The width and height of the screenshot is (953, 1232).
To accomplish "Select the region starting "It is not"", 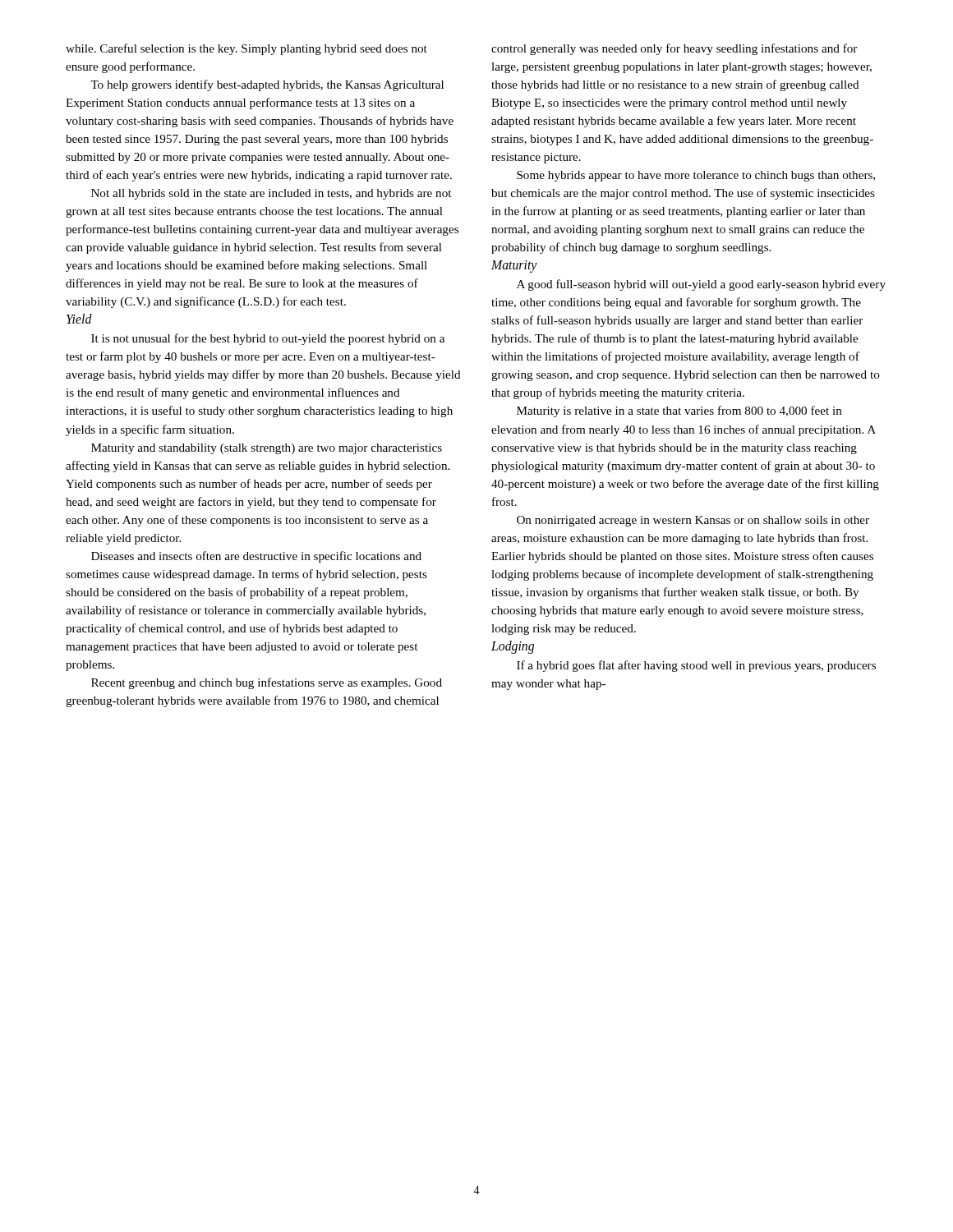I will (x=264, y=520).
